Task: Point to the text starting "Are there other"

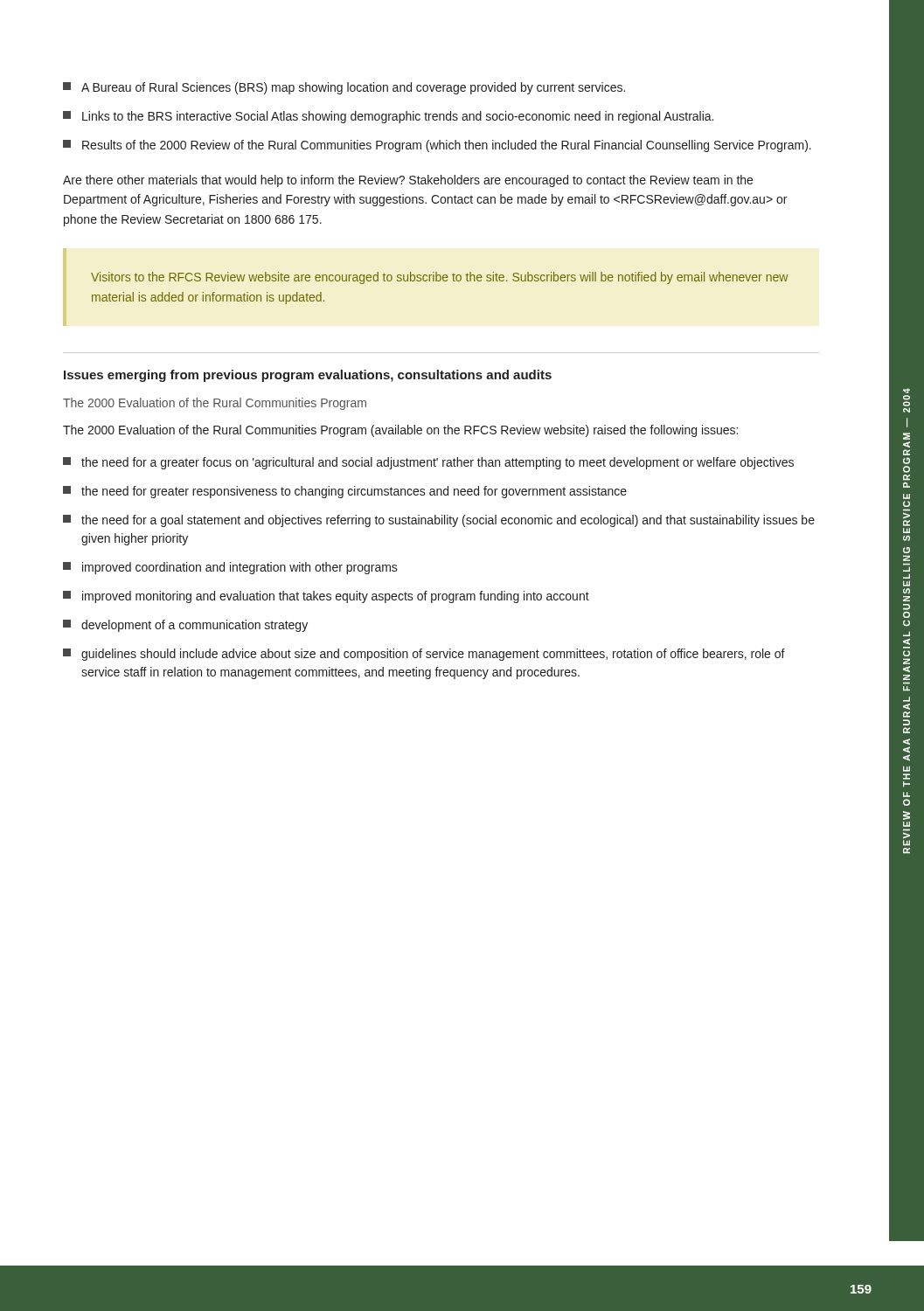Action: coord(425,200)
